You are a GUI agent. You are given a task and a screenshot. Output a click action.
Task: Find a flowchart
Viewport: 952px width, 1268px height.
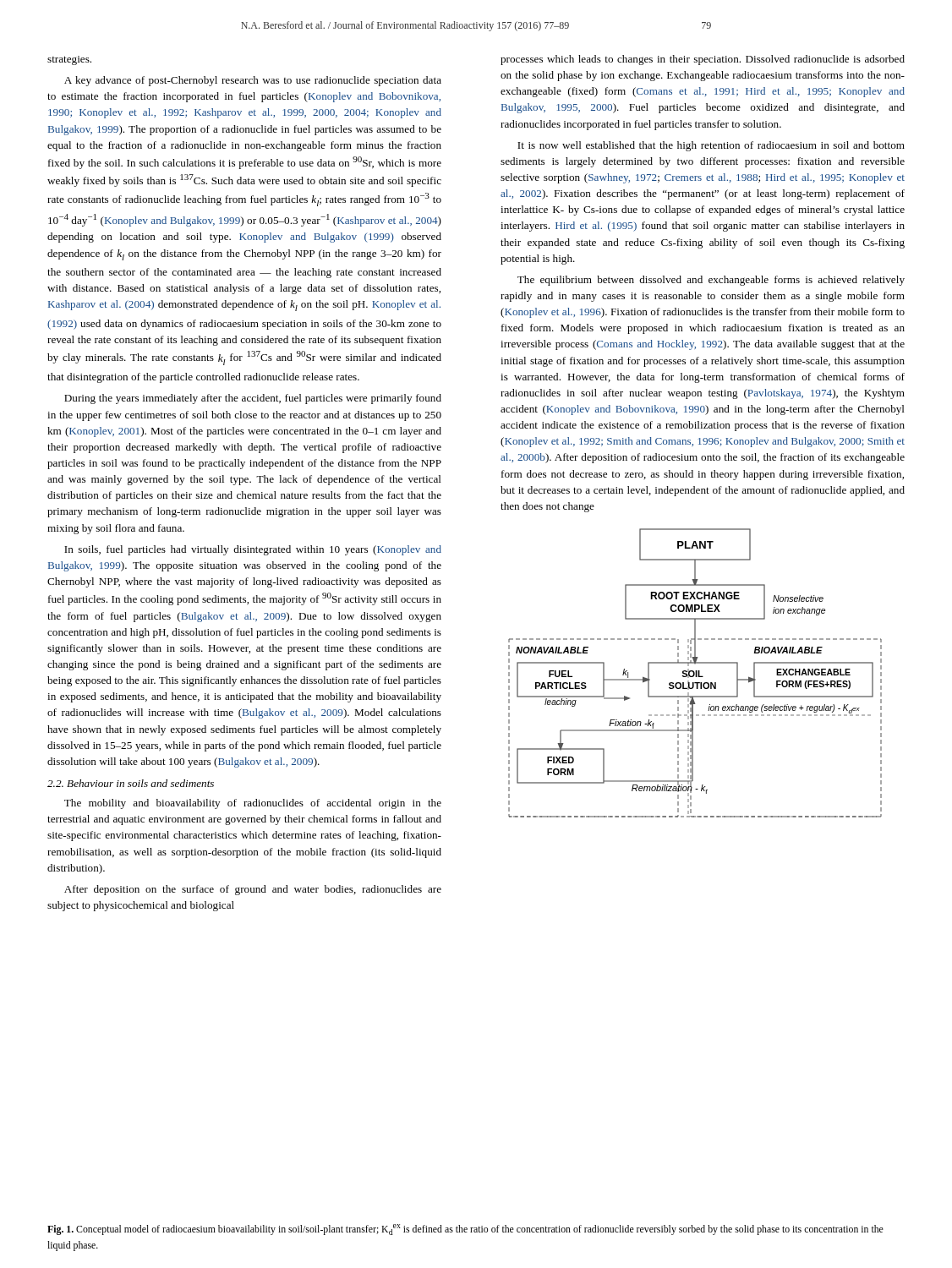pos(695,688)
